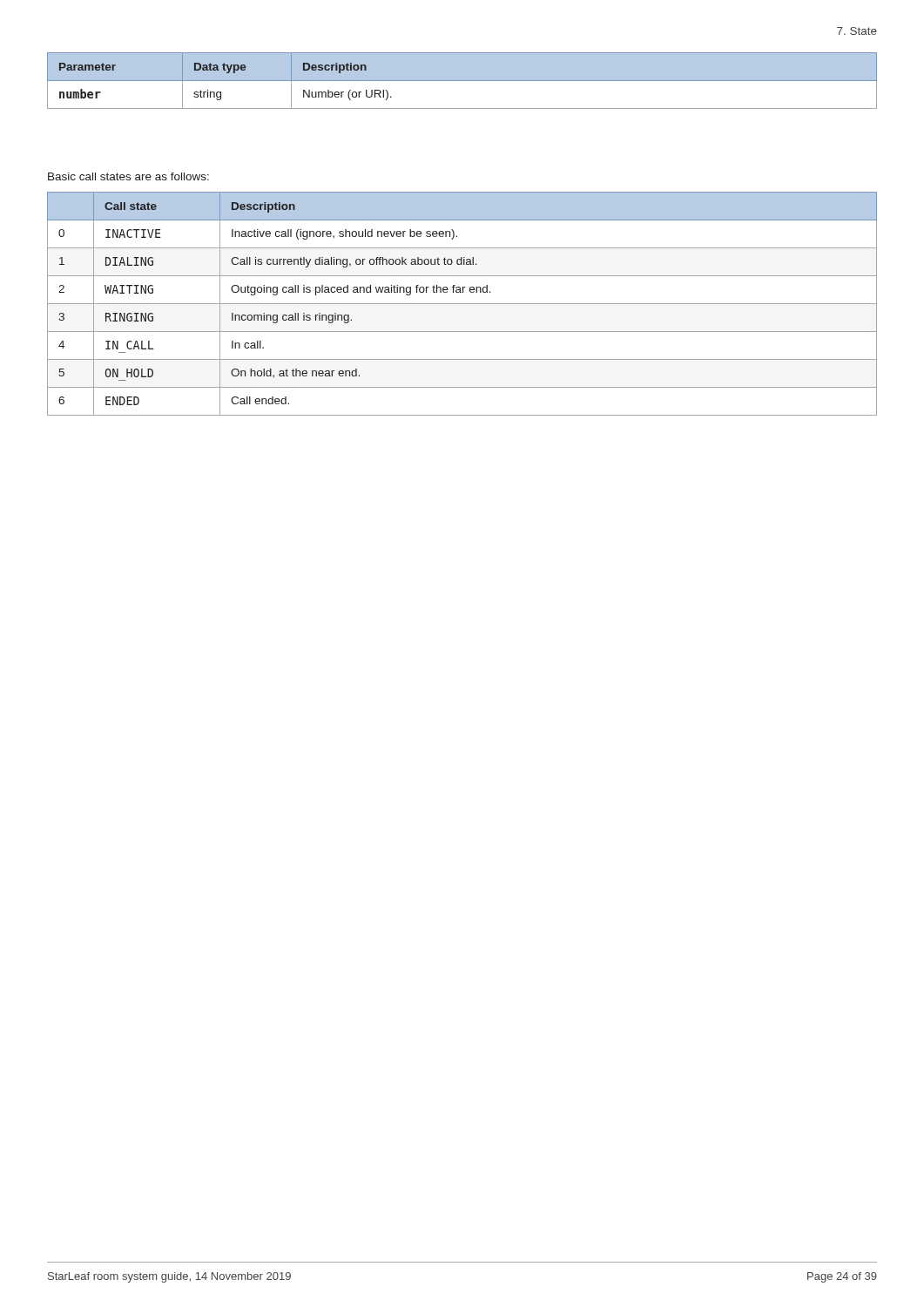The image size is (924, 1307).
Task: Select the table that reads "Number (or URI)."
Action: coord(462,81)
